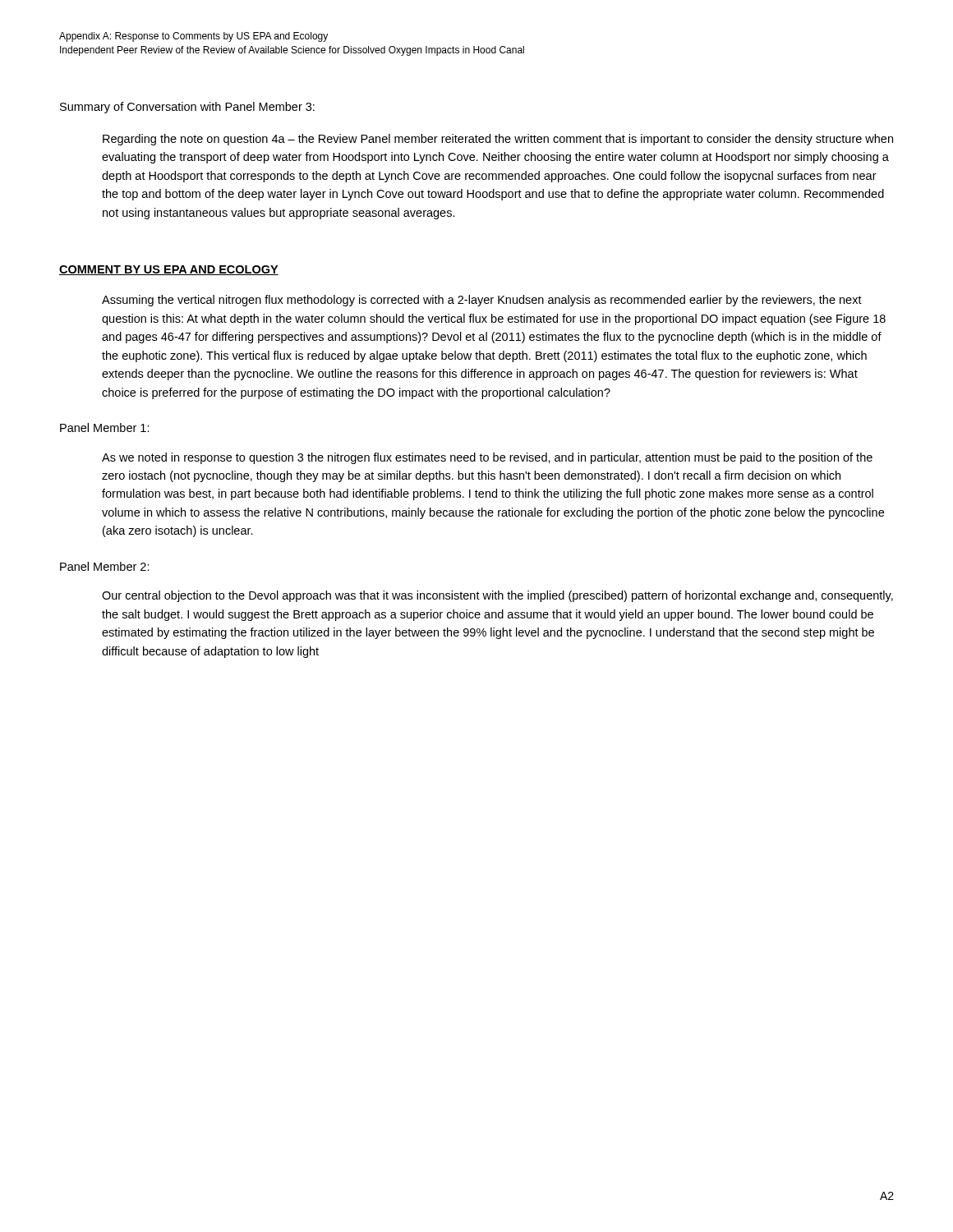Locate the block of text that opens with "Regarding the note on question 4a – the"
Image resolution: width=953 pixels, height=1232 pixels.
498,176
